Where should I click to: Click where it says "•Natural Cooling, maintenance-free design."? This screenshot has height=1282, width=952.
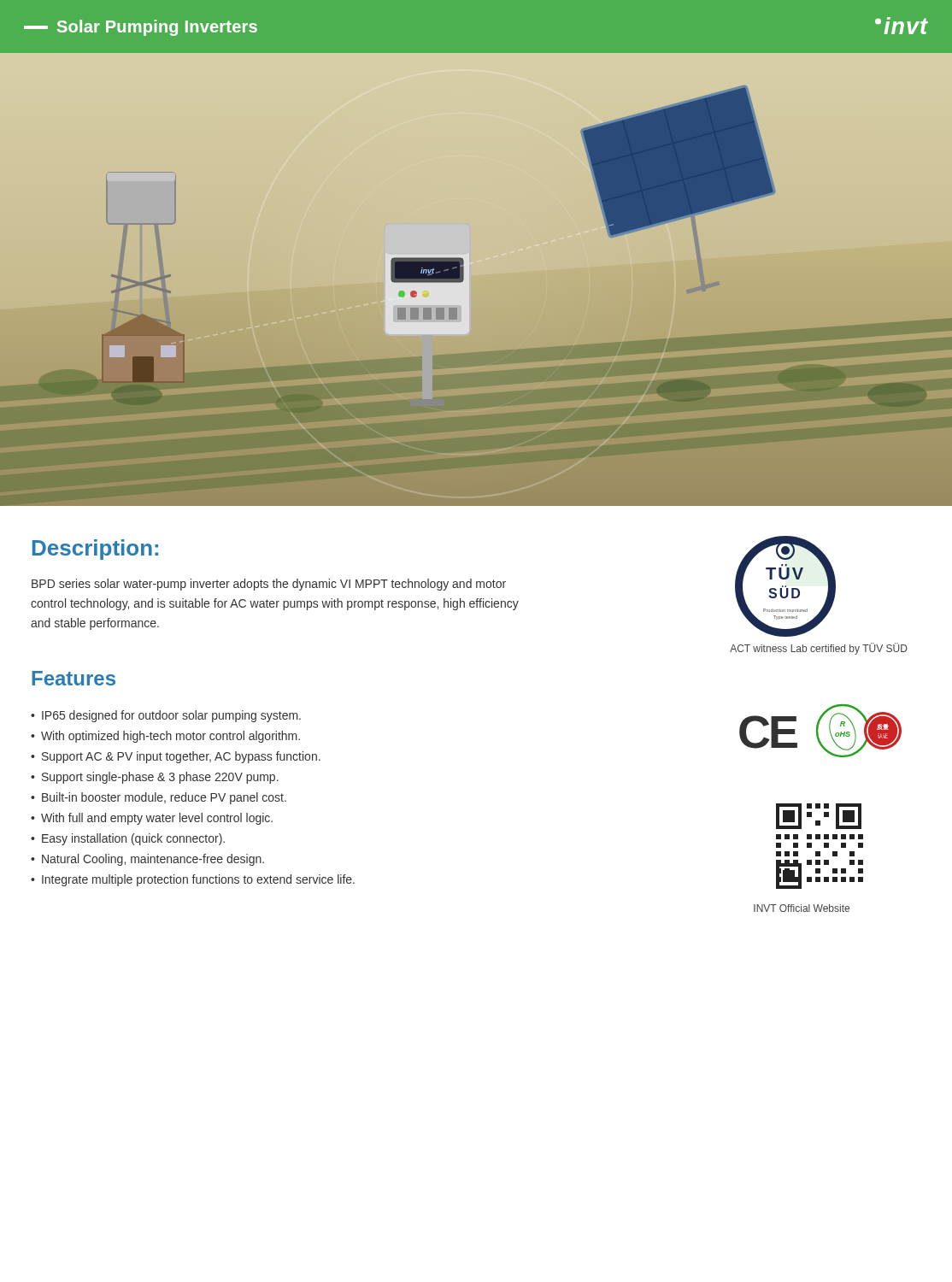[x=148, y=859]
